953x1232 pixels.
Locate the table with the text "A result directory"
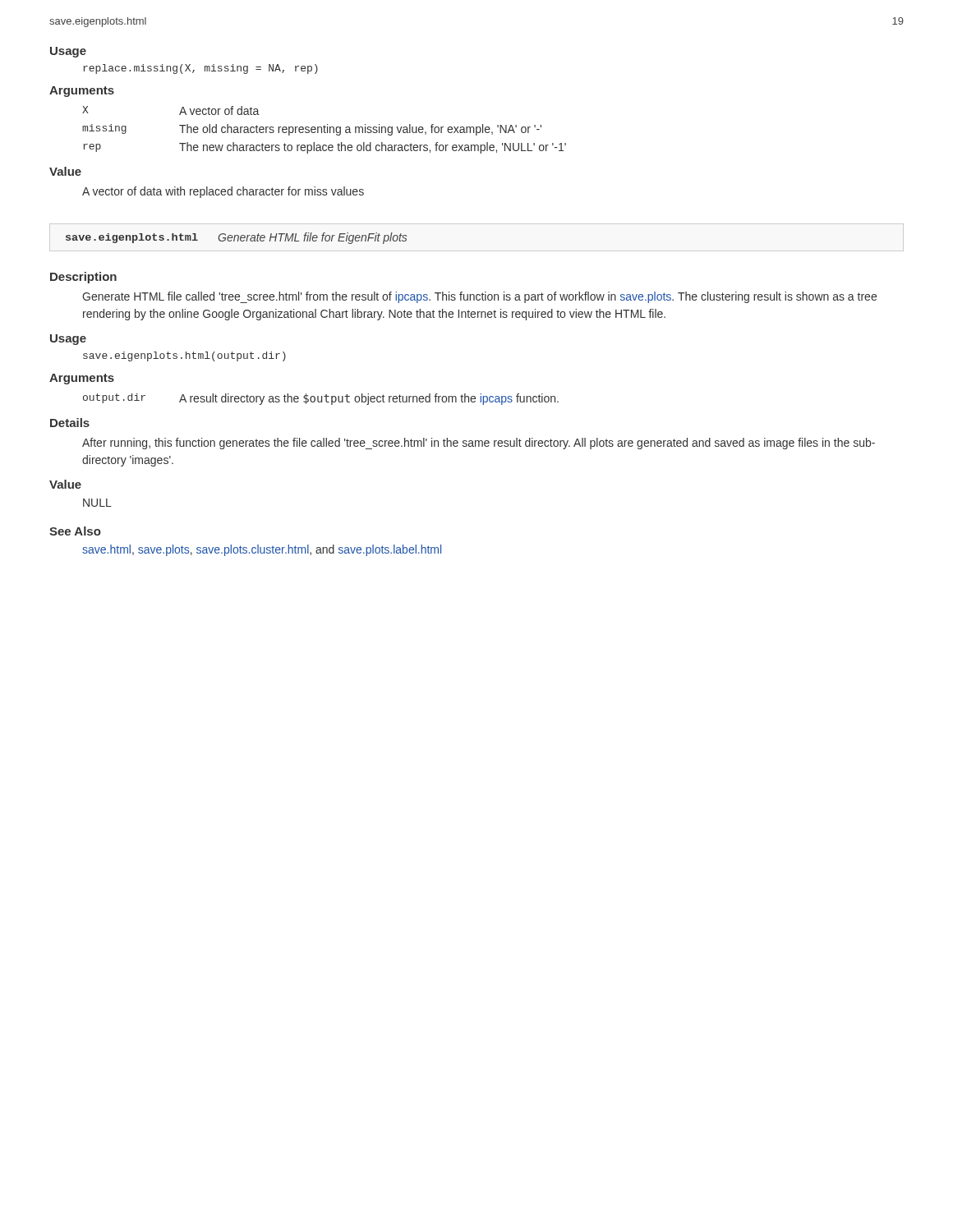coord(476,398)
